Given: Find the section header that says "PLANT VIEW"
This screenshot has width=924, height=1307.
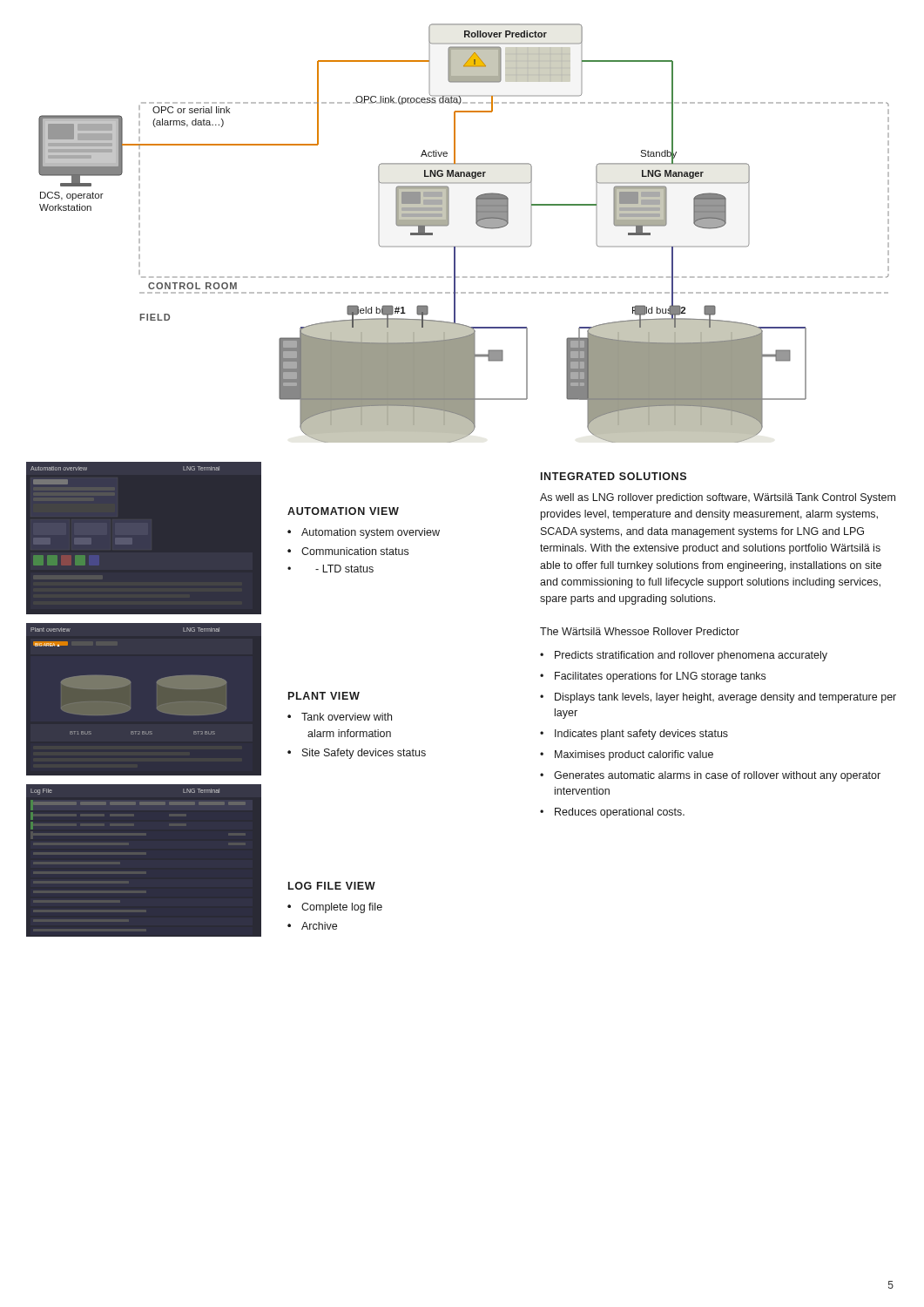Looking at the screenshot, I should [324, 697].
